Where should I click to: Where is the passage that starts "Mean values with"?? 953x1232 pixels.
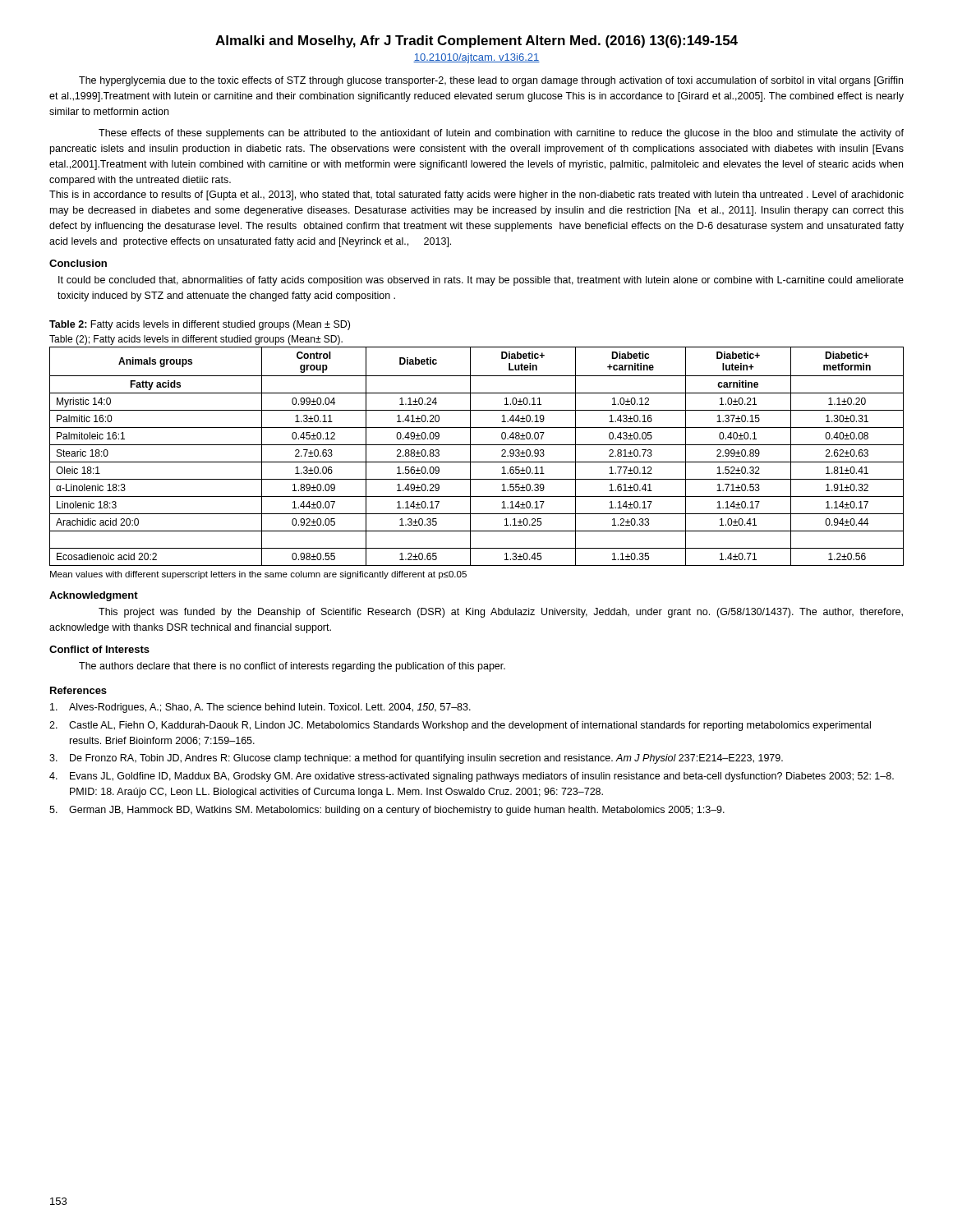258,574
